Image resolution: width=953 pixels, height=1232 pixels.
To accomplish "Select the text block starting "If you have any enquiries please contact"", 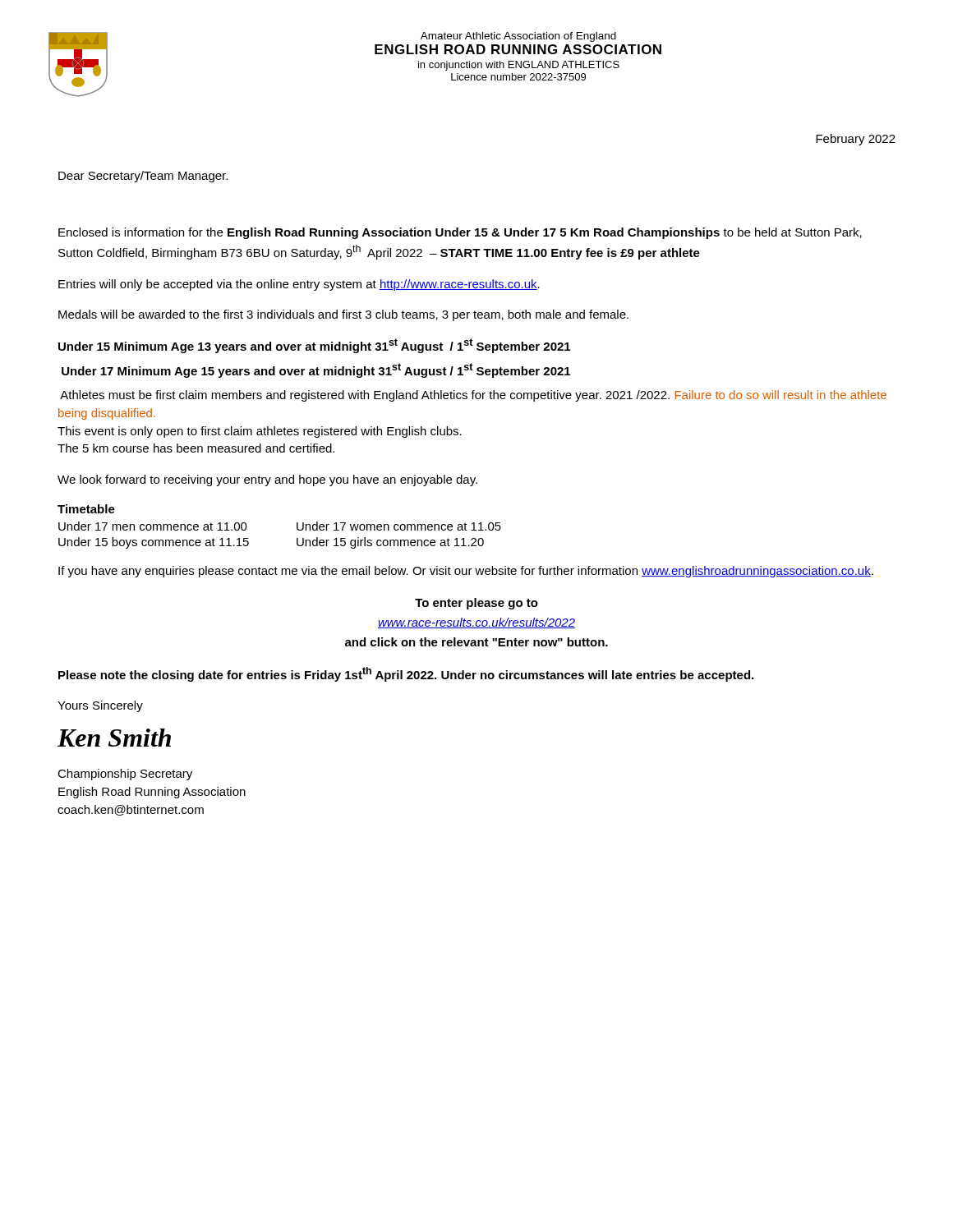I will pyautogui.click(x=466, y=570).
